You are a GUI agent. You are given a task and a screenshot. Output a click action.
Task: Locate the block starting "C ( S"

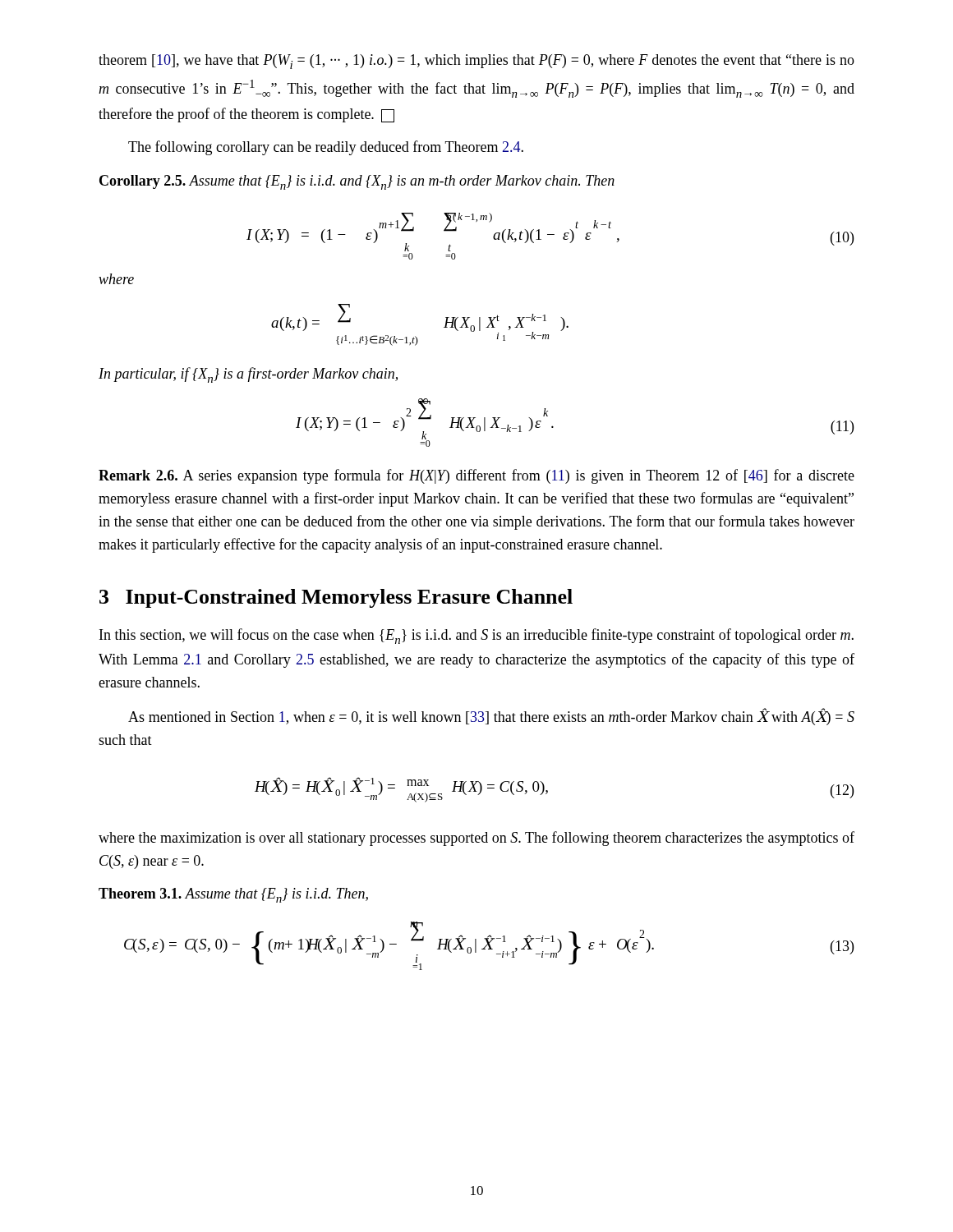(476, 946)
